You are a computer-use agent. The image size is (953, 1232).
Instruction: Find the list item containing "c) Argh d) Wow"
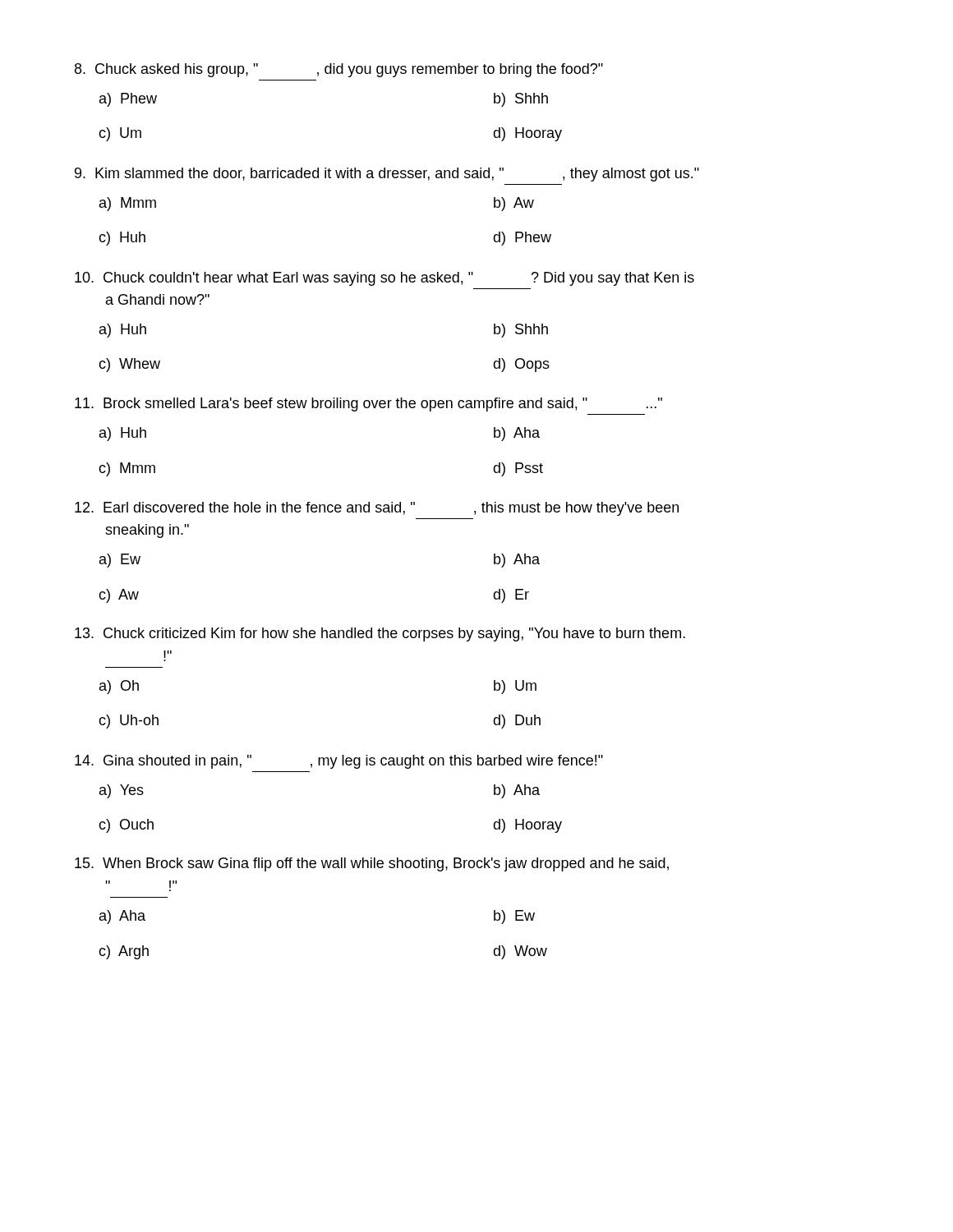click(123, 952)
